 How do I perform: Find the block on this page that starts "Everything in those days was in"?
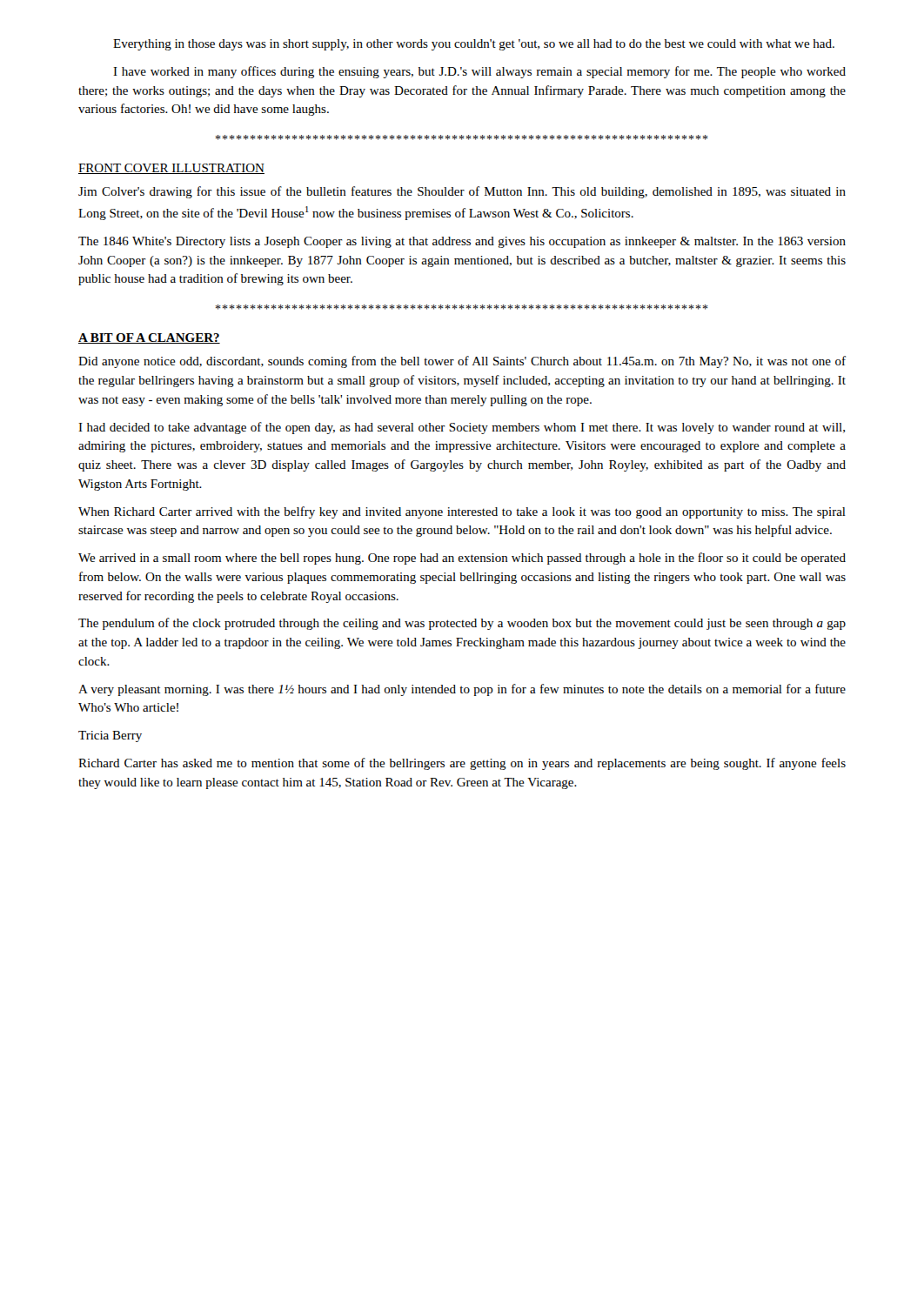pyautogui.click(x=462, y=77)
